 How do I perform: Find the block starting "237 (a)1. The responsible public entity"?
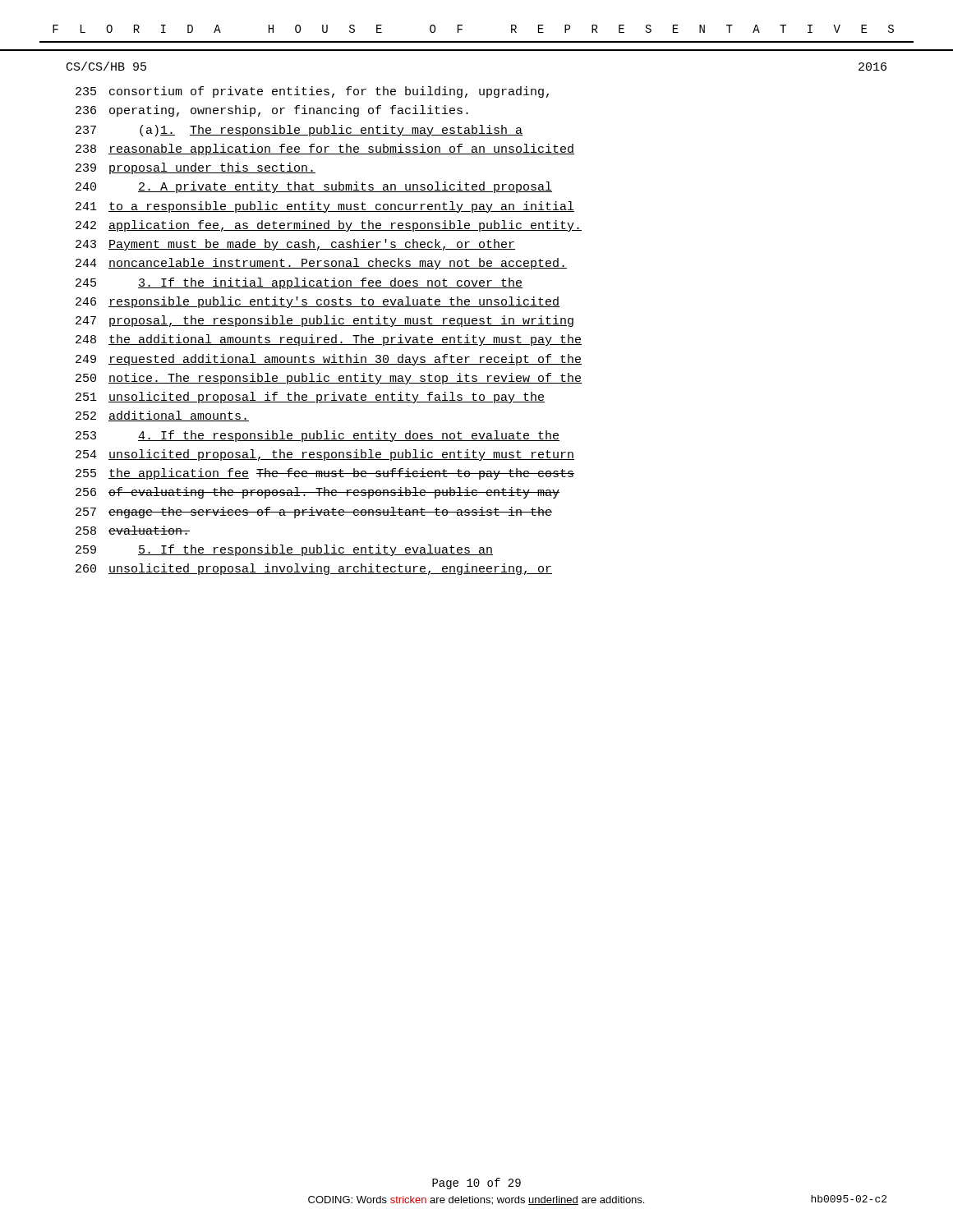point(476,131)
